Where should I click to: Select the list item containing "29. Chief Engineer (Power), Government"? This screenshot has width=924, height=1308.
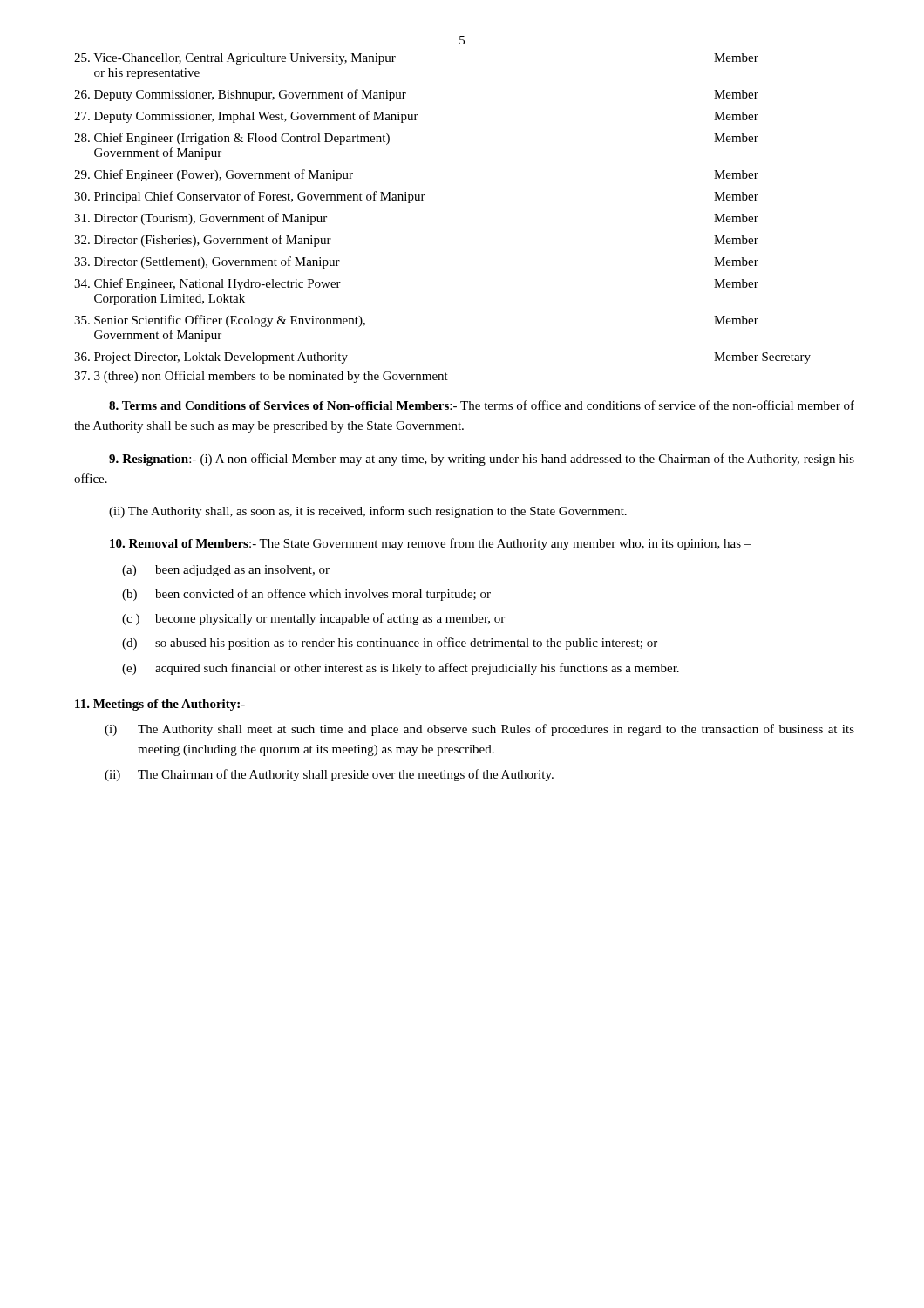click(211, 175)
